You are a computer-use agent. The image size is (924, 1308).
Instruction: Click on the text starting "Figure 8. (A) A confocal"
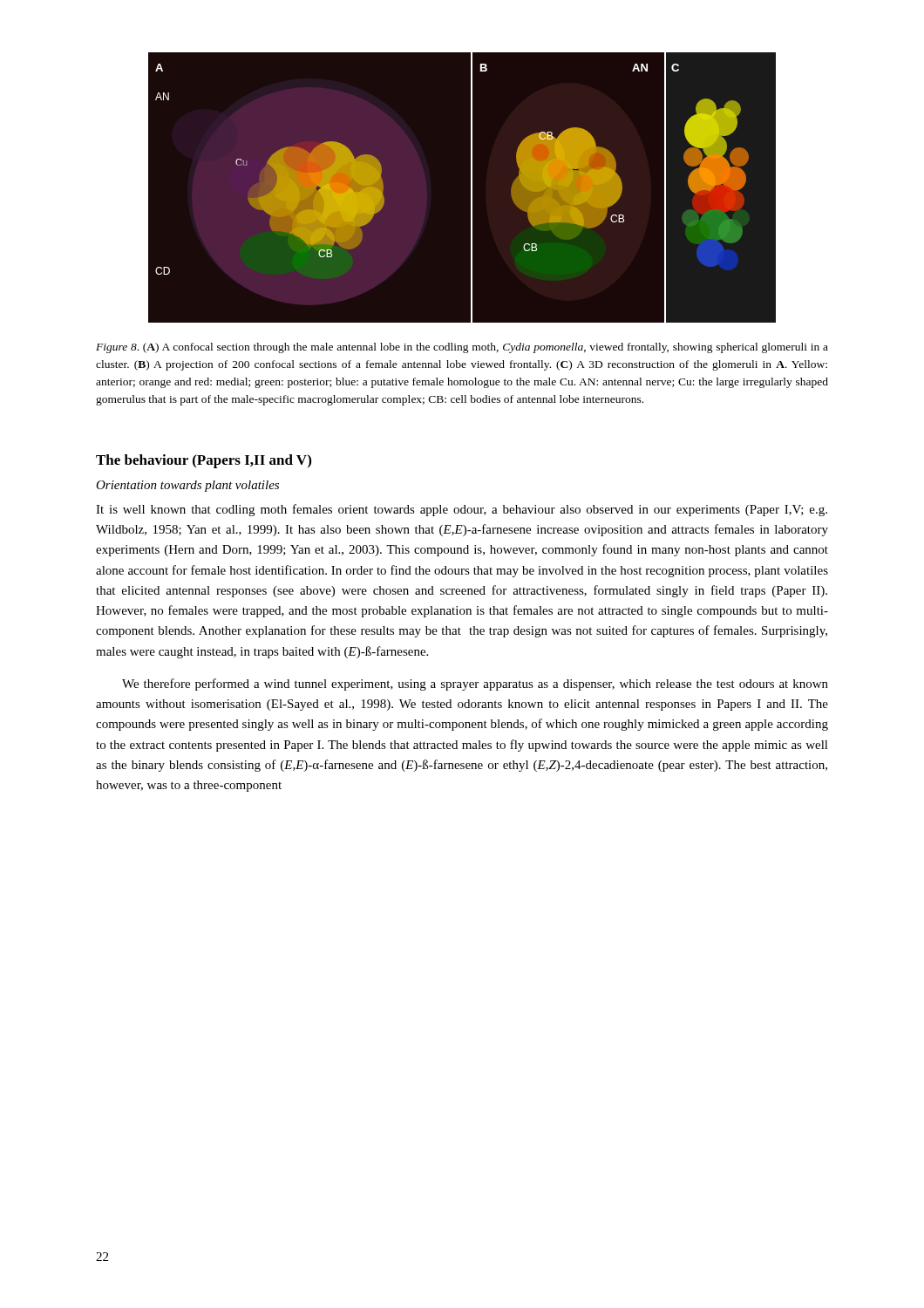pyautogui.click(x=462, y=373)
